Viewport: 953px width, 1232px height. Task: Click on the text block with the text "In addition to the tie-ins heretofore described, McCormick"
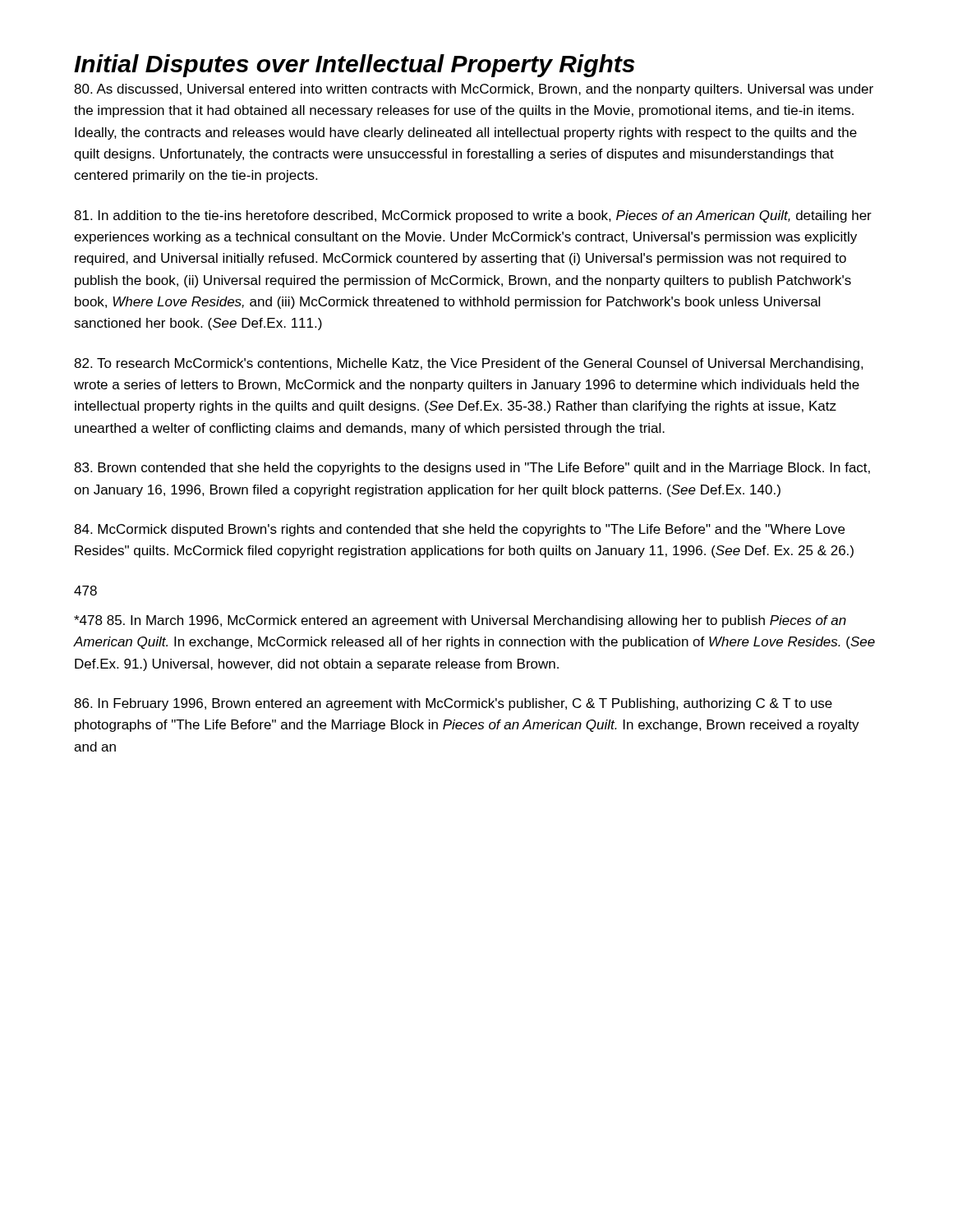pyautogui.click(x=473, y=270)
